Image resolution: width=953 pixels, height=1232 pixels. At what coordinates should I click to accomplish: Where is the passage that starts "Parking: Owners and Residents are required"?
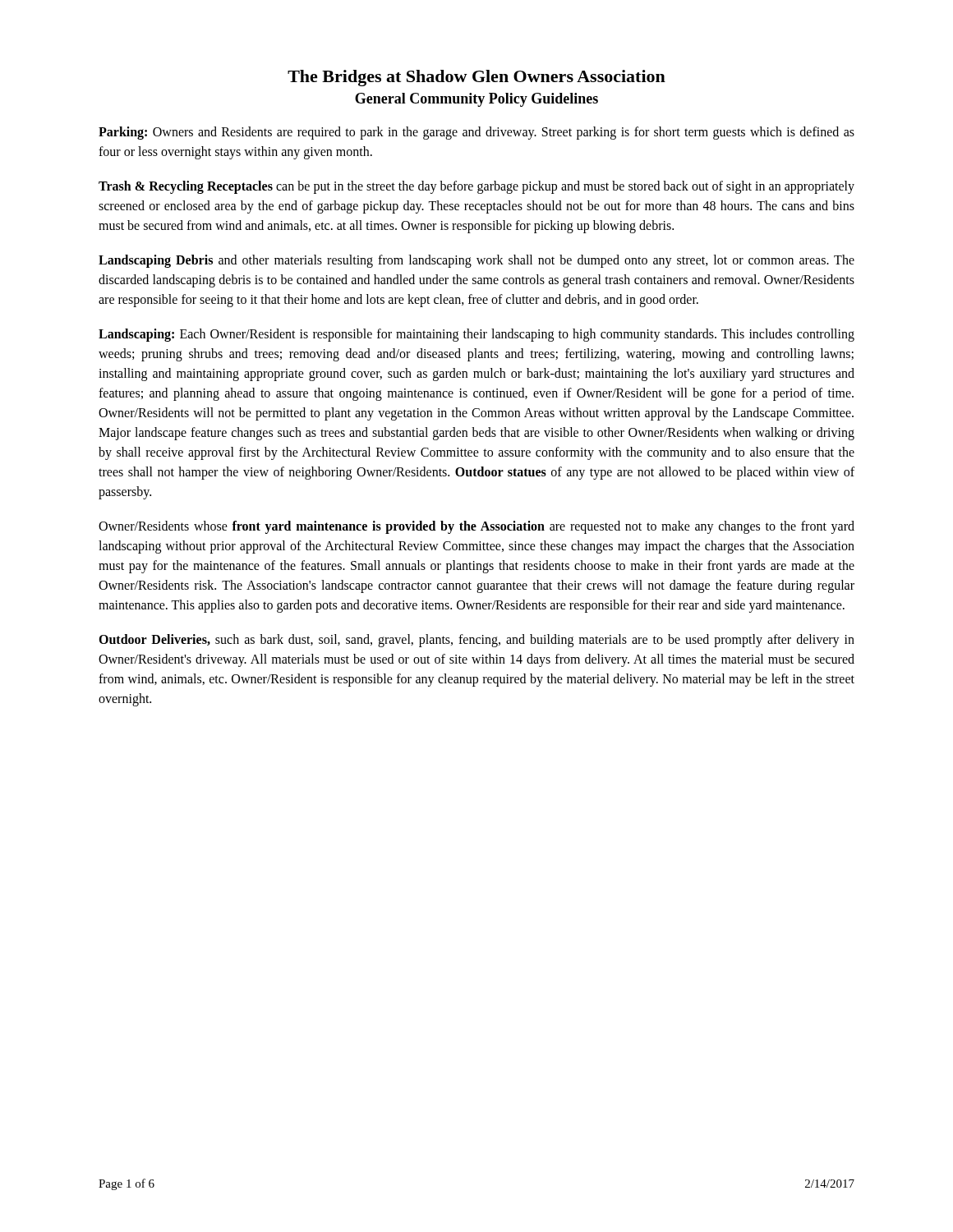pos(476,142)
